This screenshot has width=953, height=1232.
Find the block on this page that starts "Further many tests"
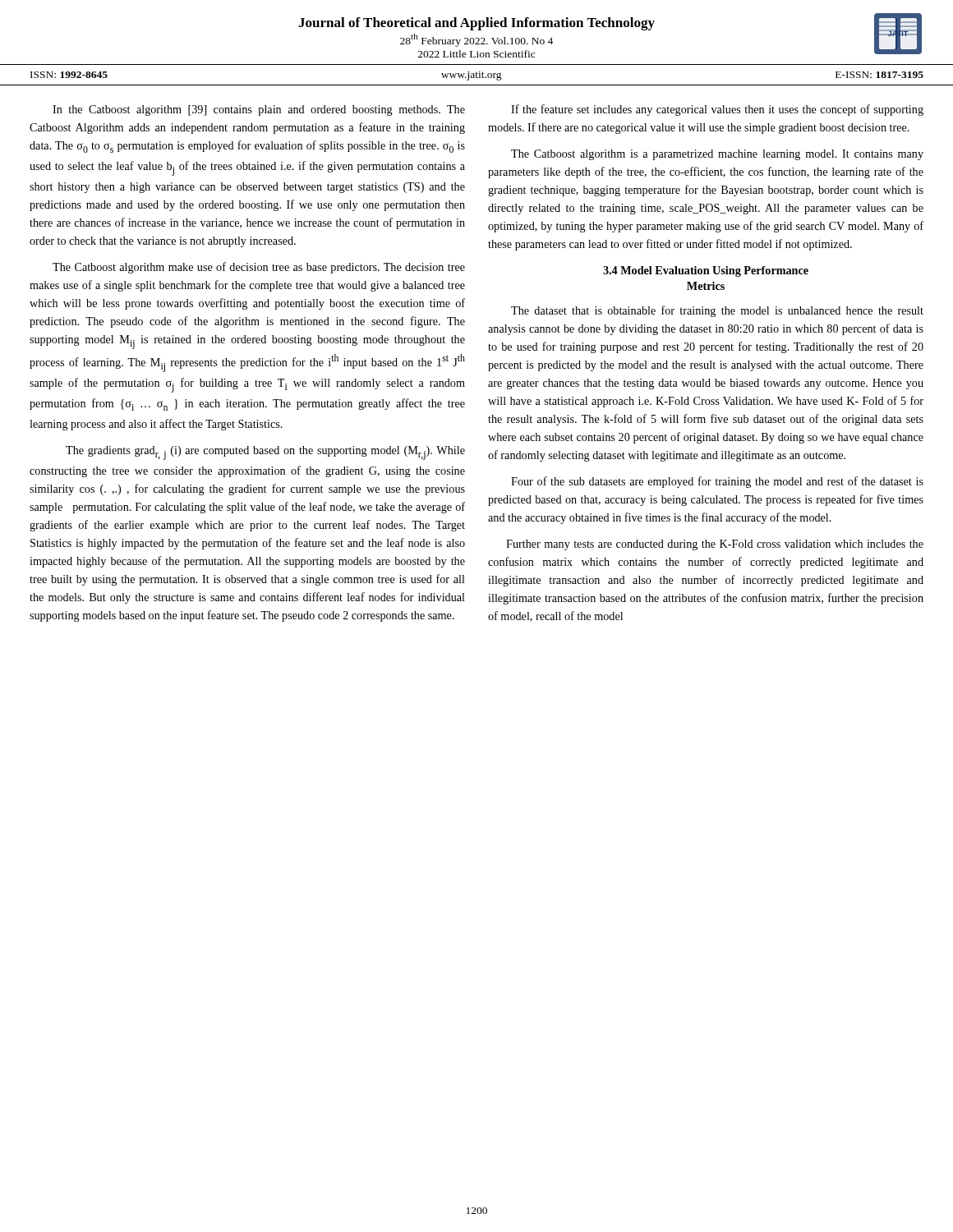(x=706, y=580)
